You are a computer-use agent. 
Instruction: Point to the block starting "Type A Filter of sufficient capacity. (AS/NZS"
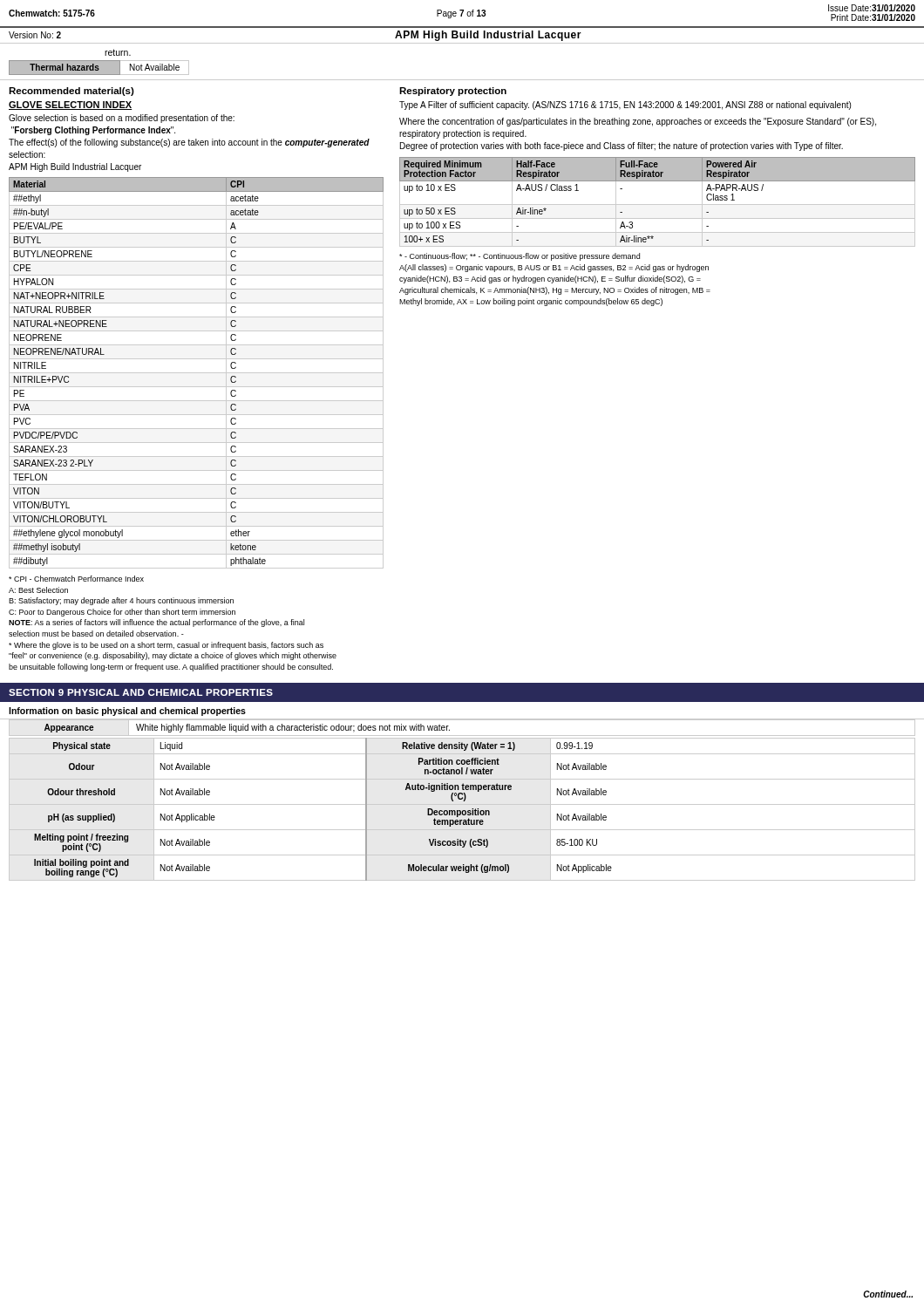(x=625, y=105)
